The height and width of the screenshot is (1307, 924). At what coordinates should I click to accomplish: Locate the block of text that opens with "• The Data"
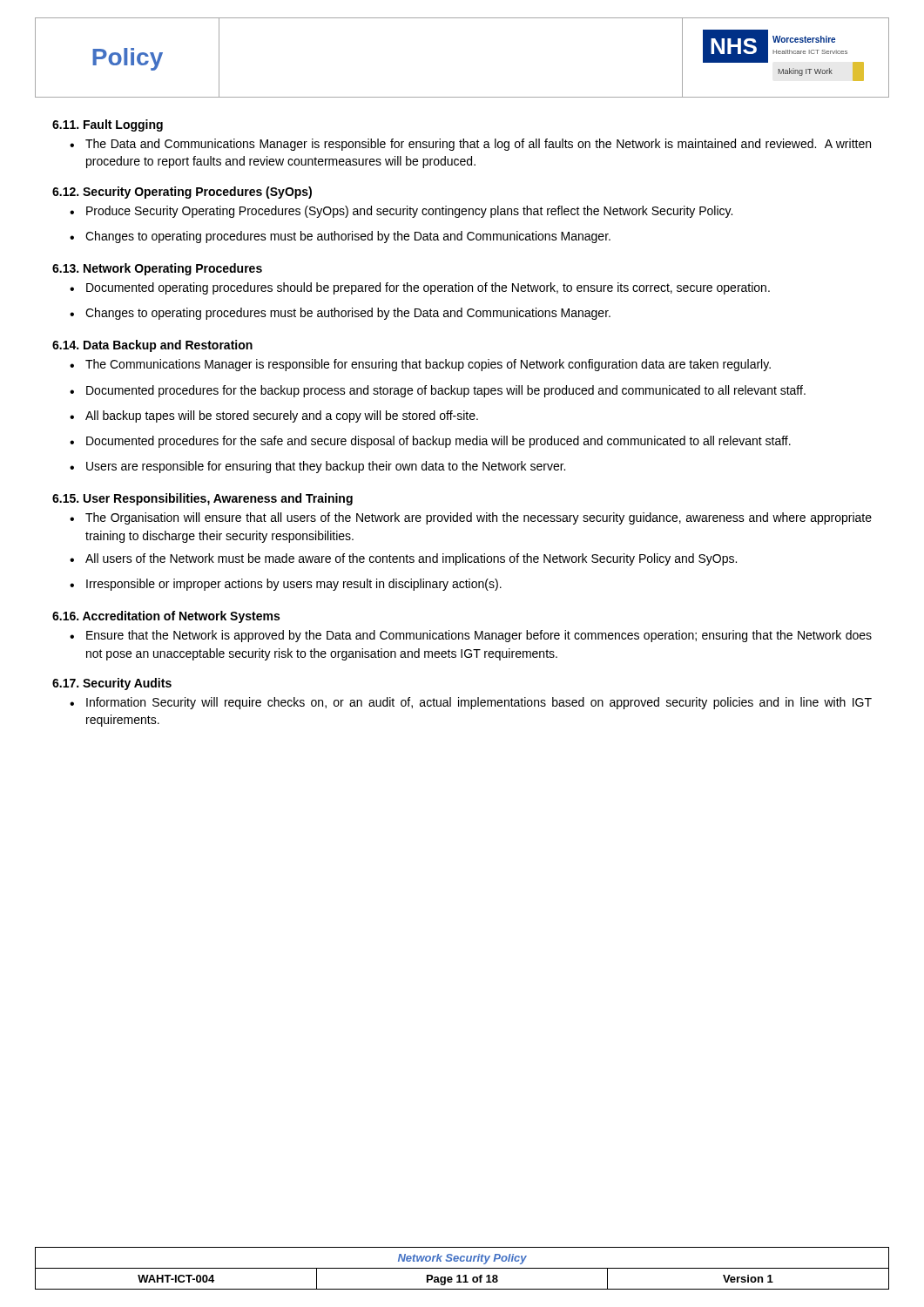point(471,153)
